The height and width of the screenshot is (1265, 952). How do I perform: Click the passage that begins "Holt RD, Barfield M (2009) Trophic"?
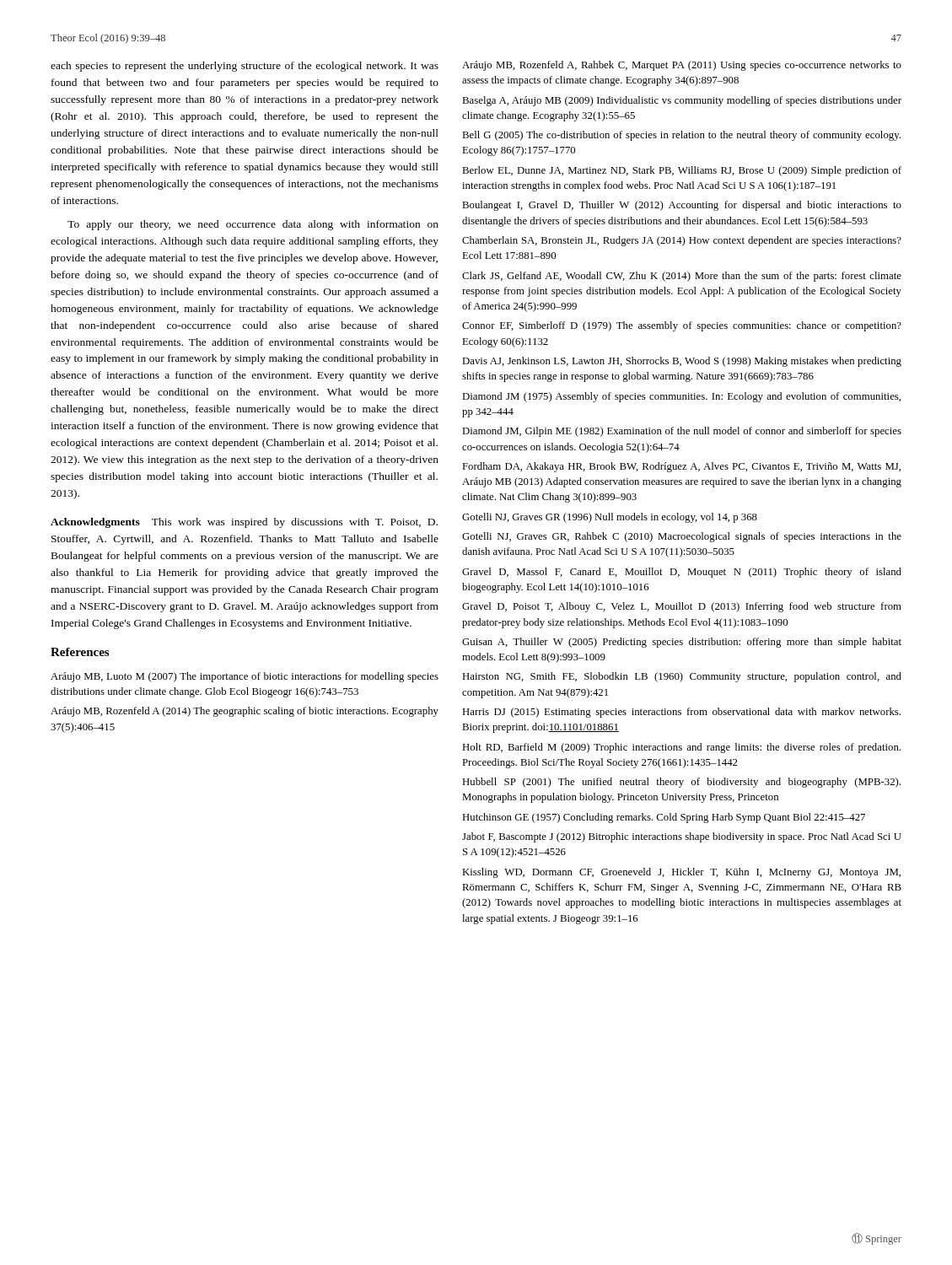tap(682, 755)
